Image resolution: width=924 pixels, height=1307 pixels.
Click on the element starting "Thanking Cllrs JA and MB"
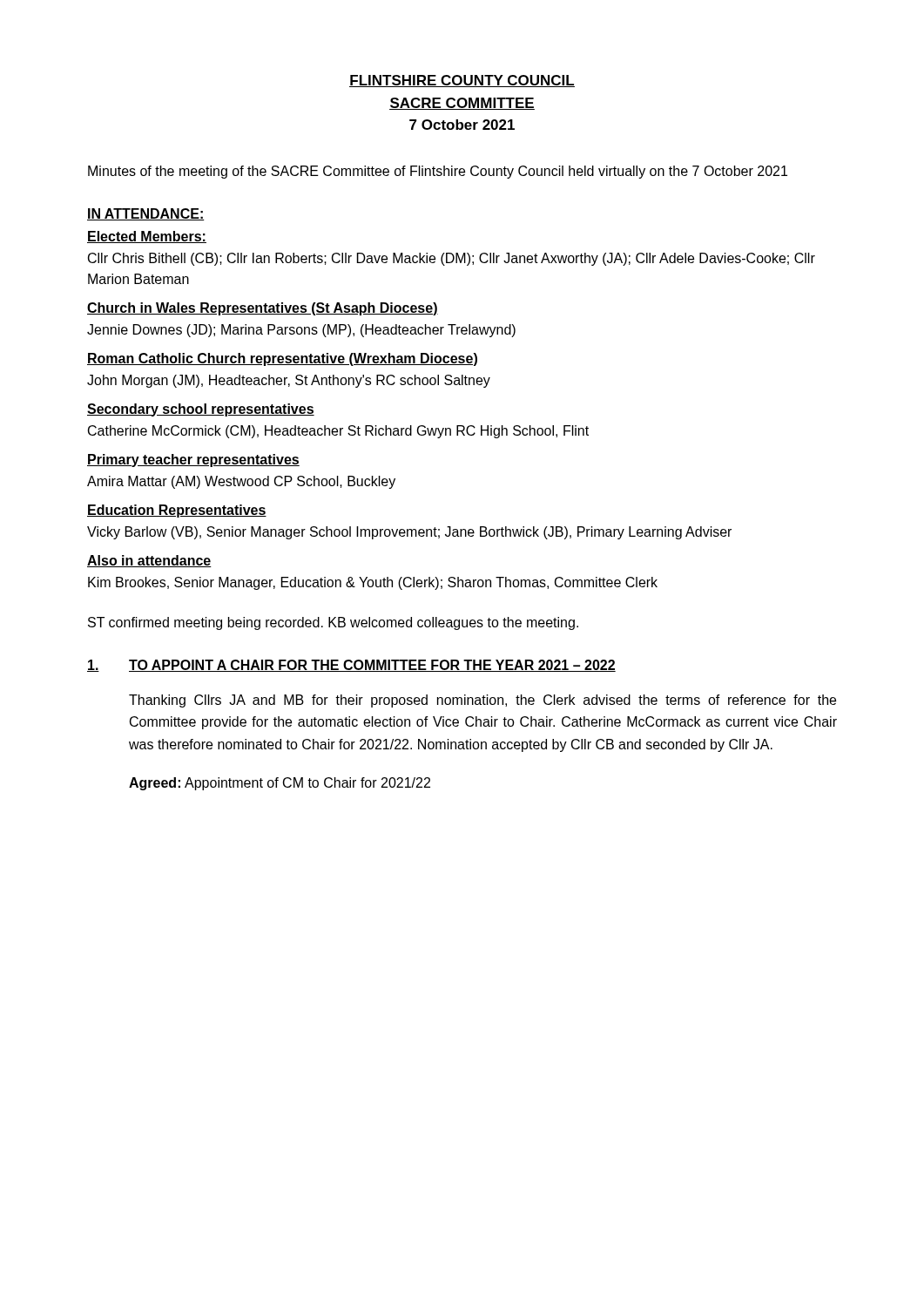[483, 722]
